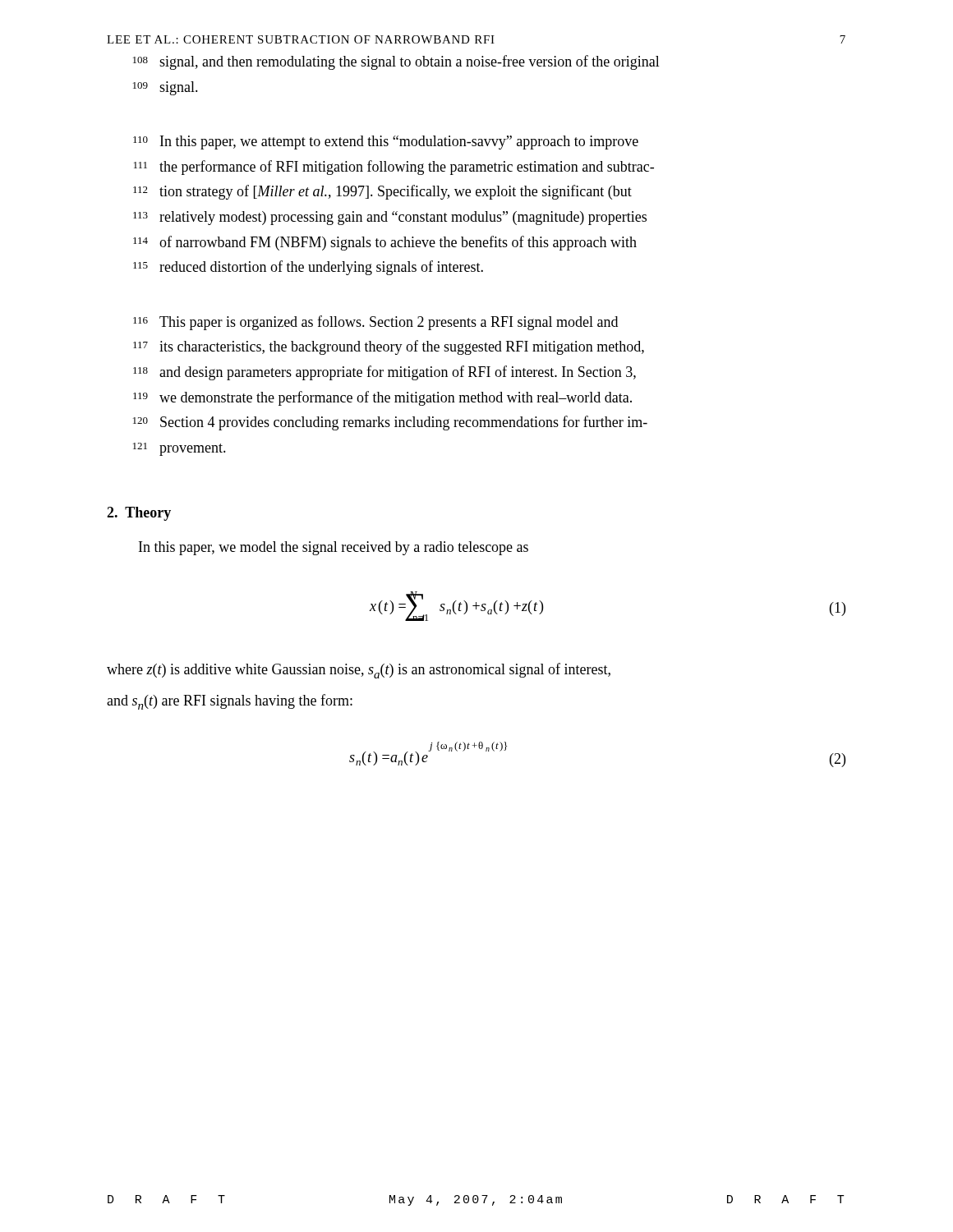The width and height of the screenshot is (953, 1232).
Task: Navigate to the block starting "s n ( t ) = a n"
Action: click(476, 759)
